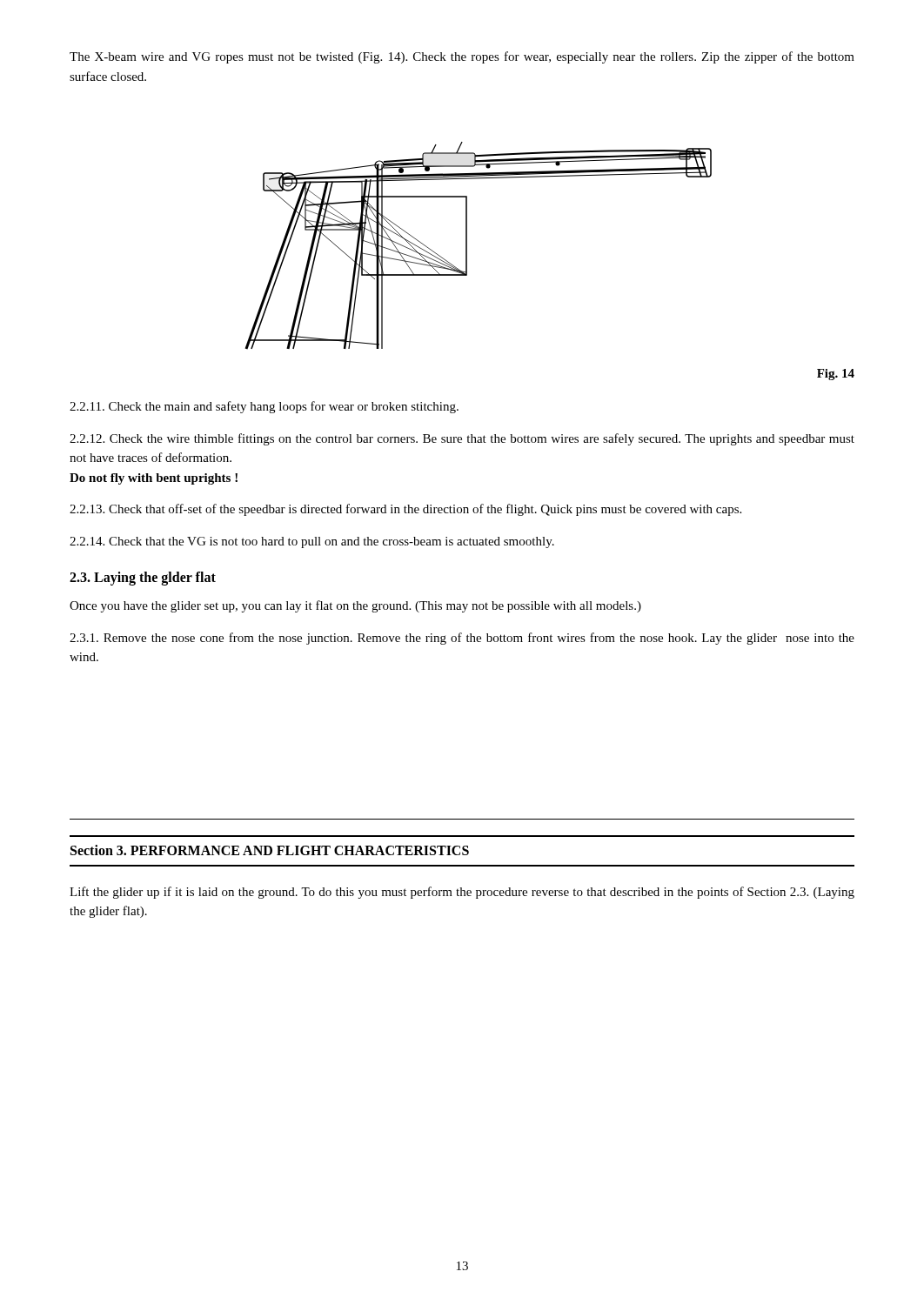
Task: Click on the section header containing "Section 3. PERFORMANCE AND FLIGHT"
Action: (269, 850)
